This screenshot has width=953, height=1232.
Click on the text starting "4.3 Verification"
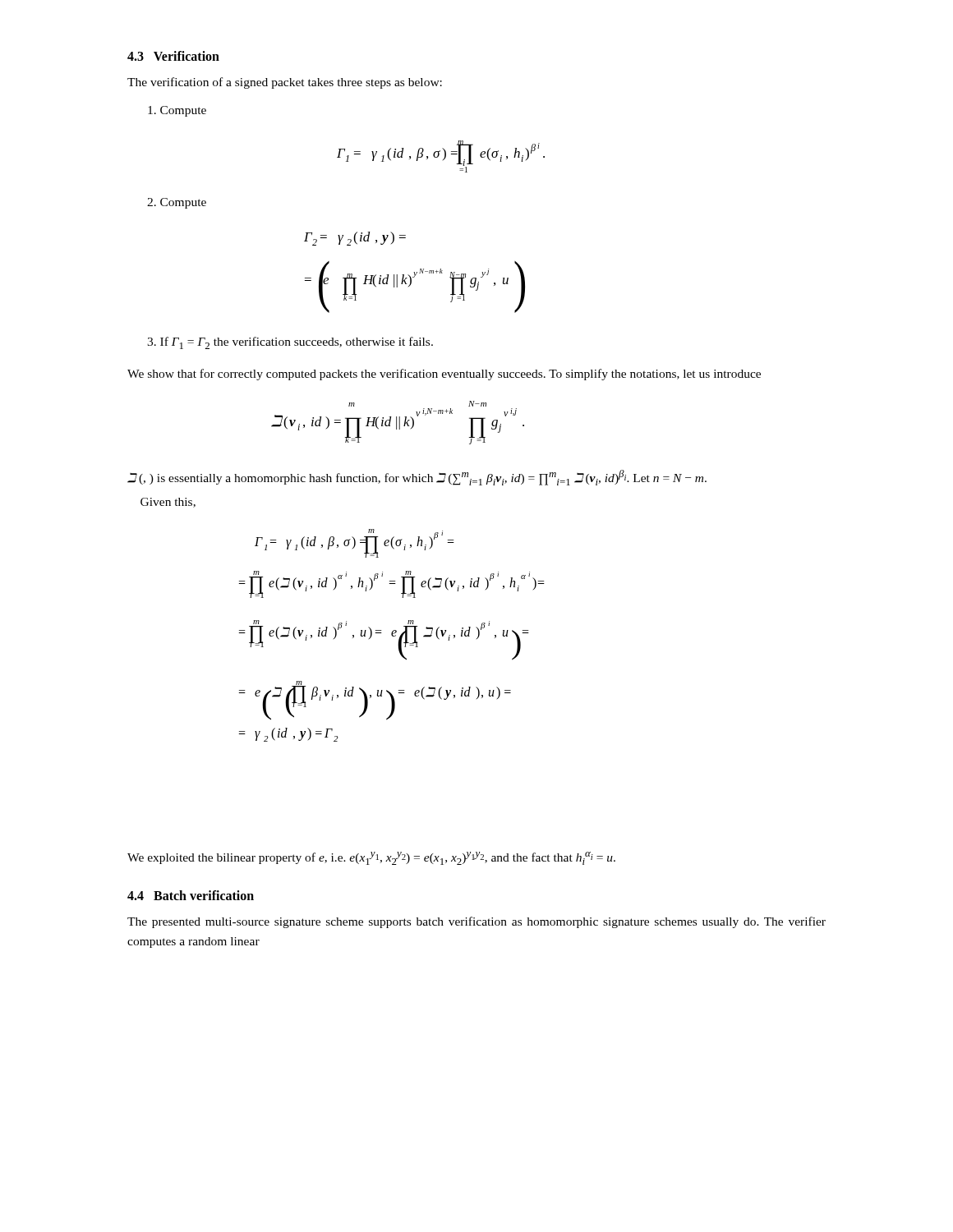click(x=173, y=57)
